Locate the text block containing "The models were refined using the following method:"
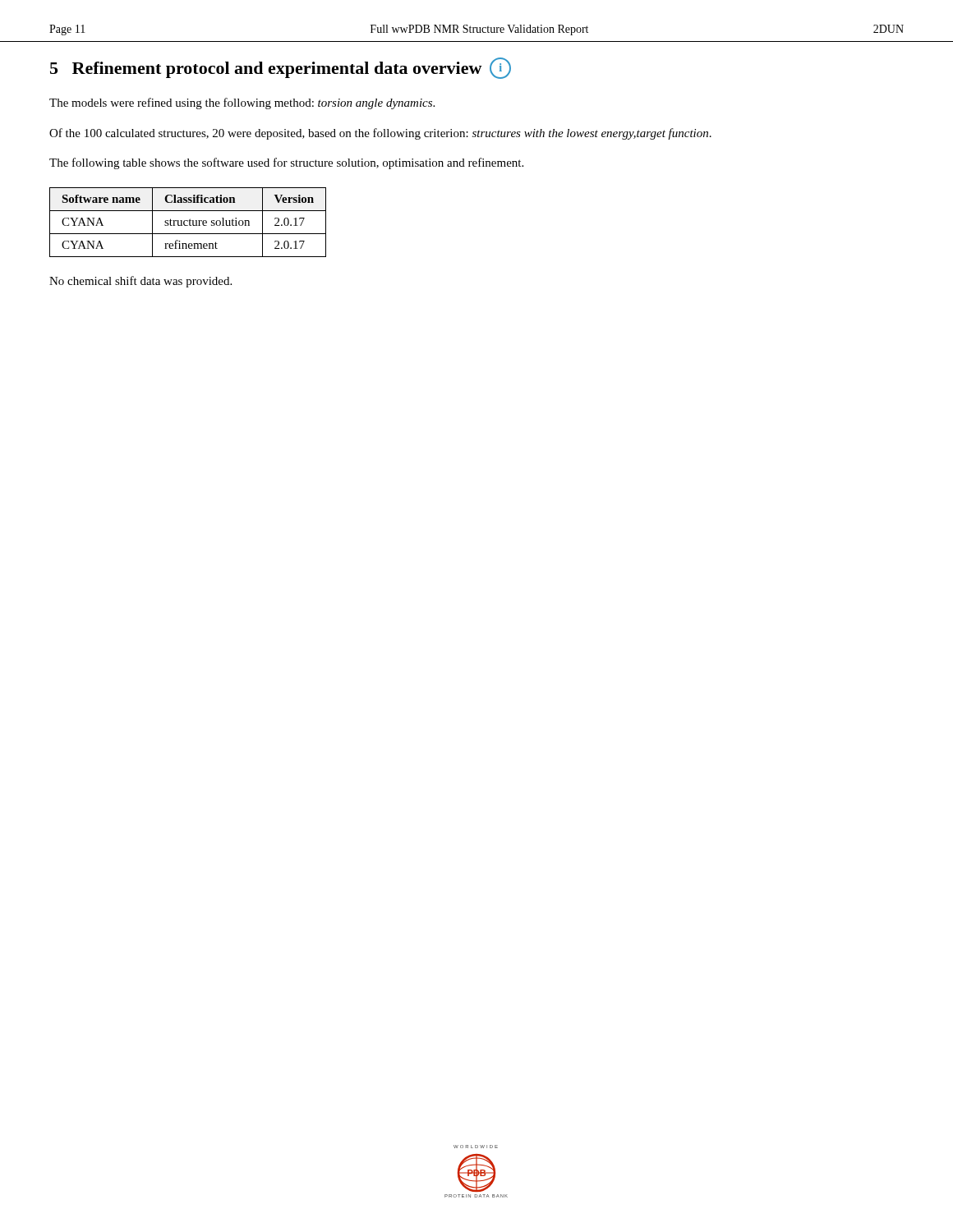The width and height of the screenshot is (953, 1232). tap(242, 103)
